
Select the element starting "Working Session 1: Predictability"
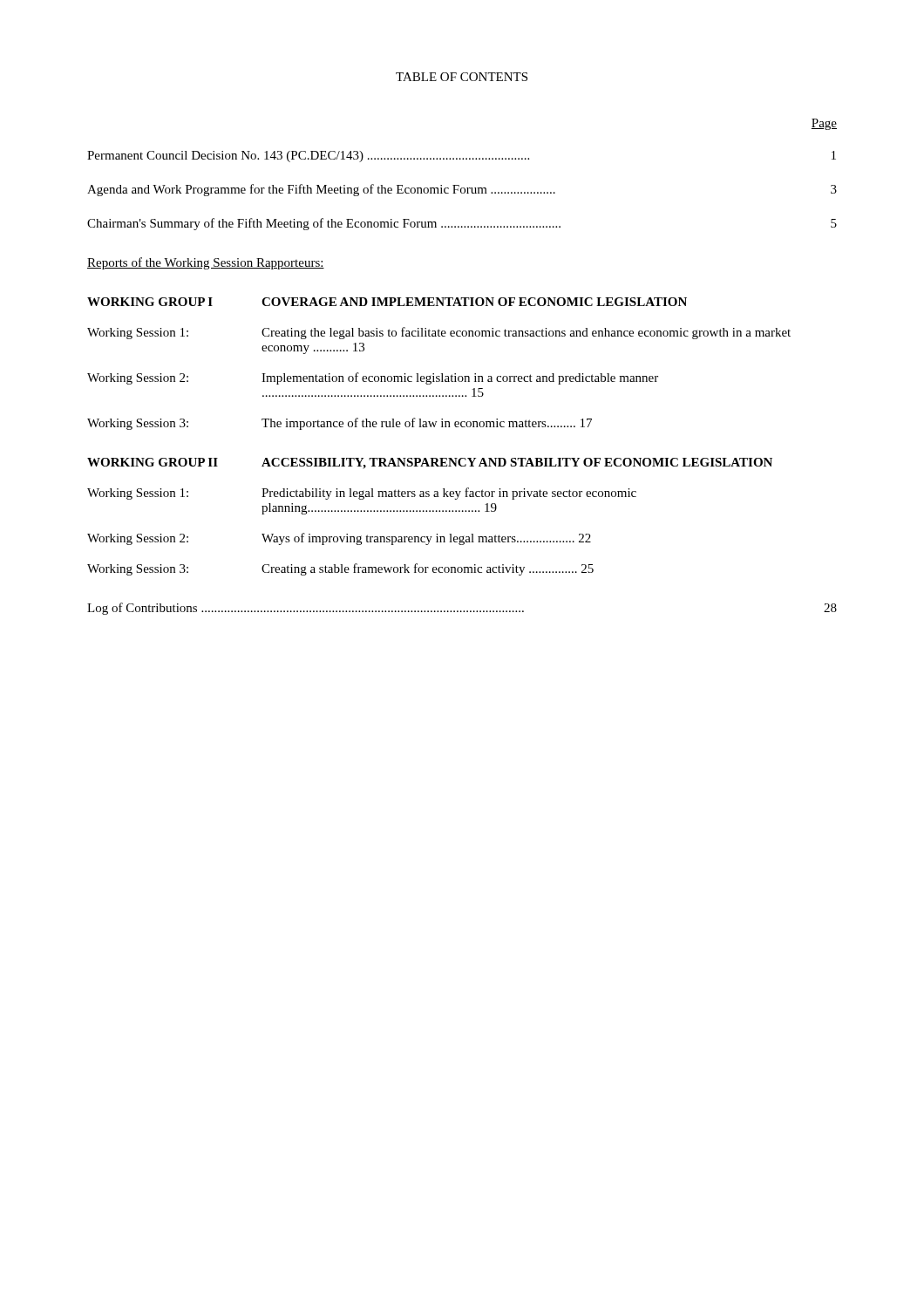pyautogui.click(x=462, y=501)
